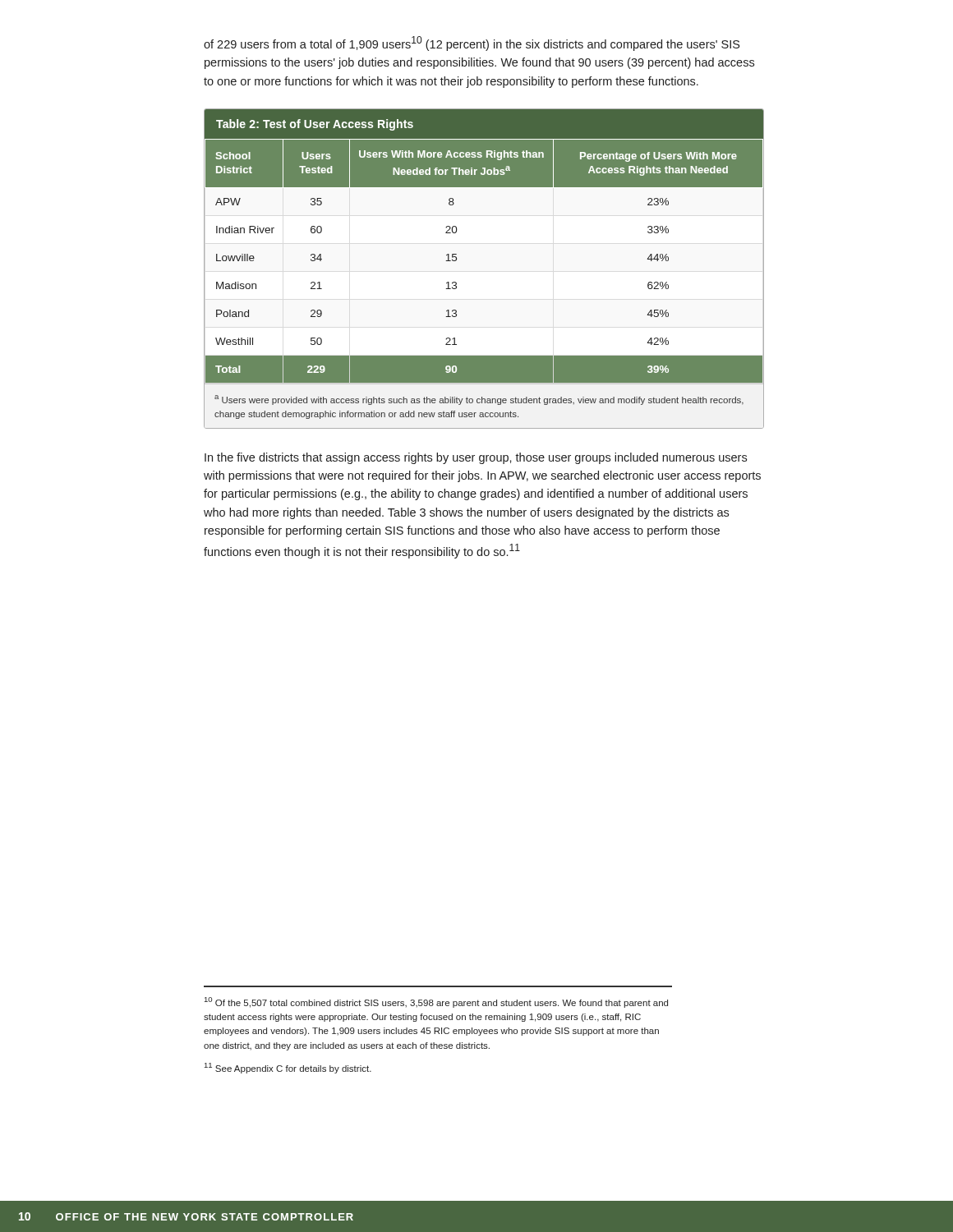Find the footnote that says "10 Of the 5,507 total combined"
This screenshot has width=953, height=1232.
[x=436, y=1022]
